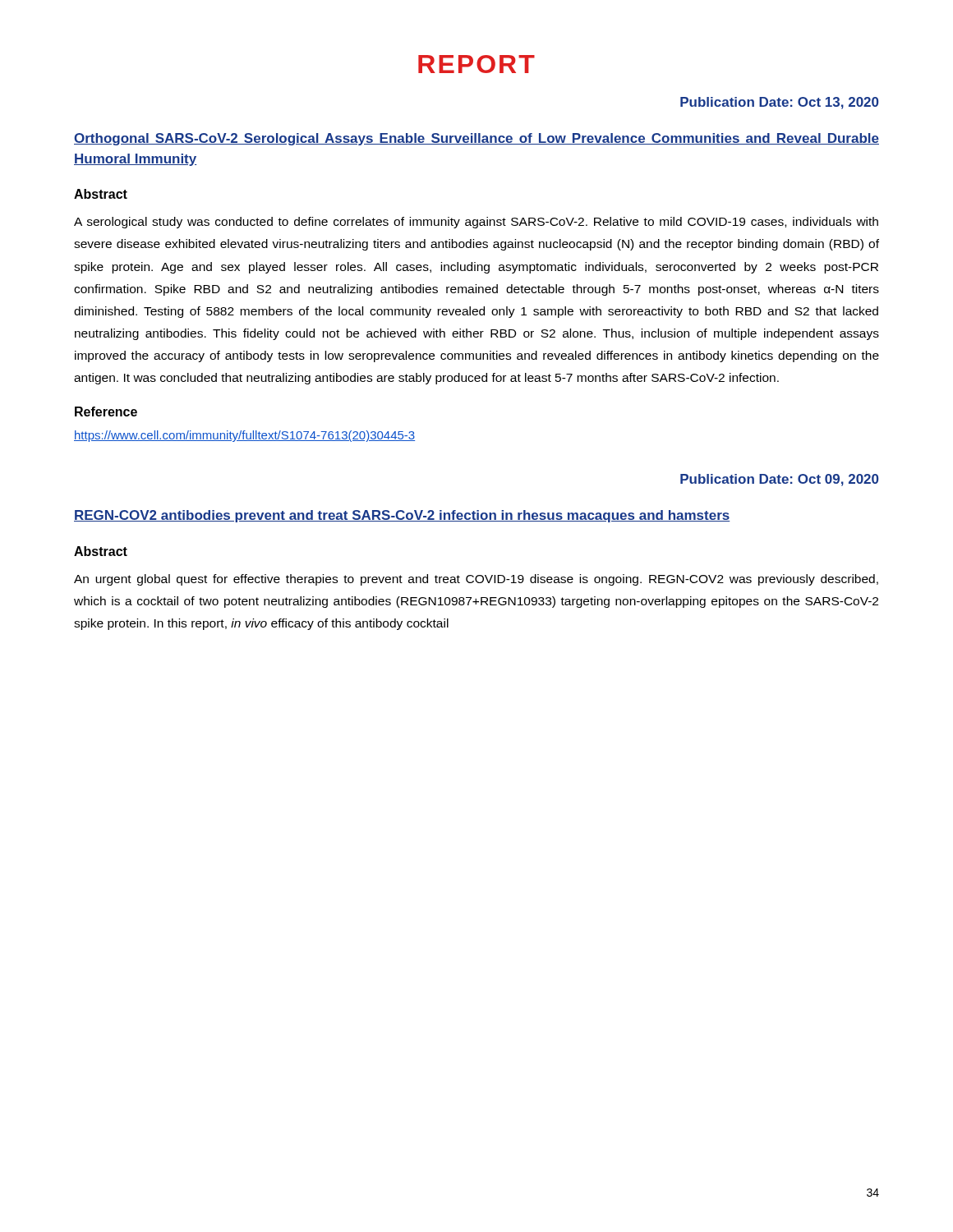Image resolution: width=953 pixels, height=1232 pixels.
Task: Find the text block starting "REGN-COV2 antibodies prevent and treat SARS-CoV-2"
Action: (402, 516)
